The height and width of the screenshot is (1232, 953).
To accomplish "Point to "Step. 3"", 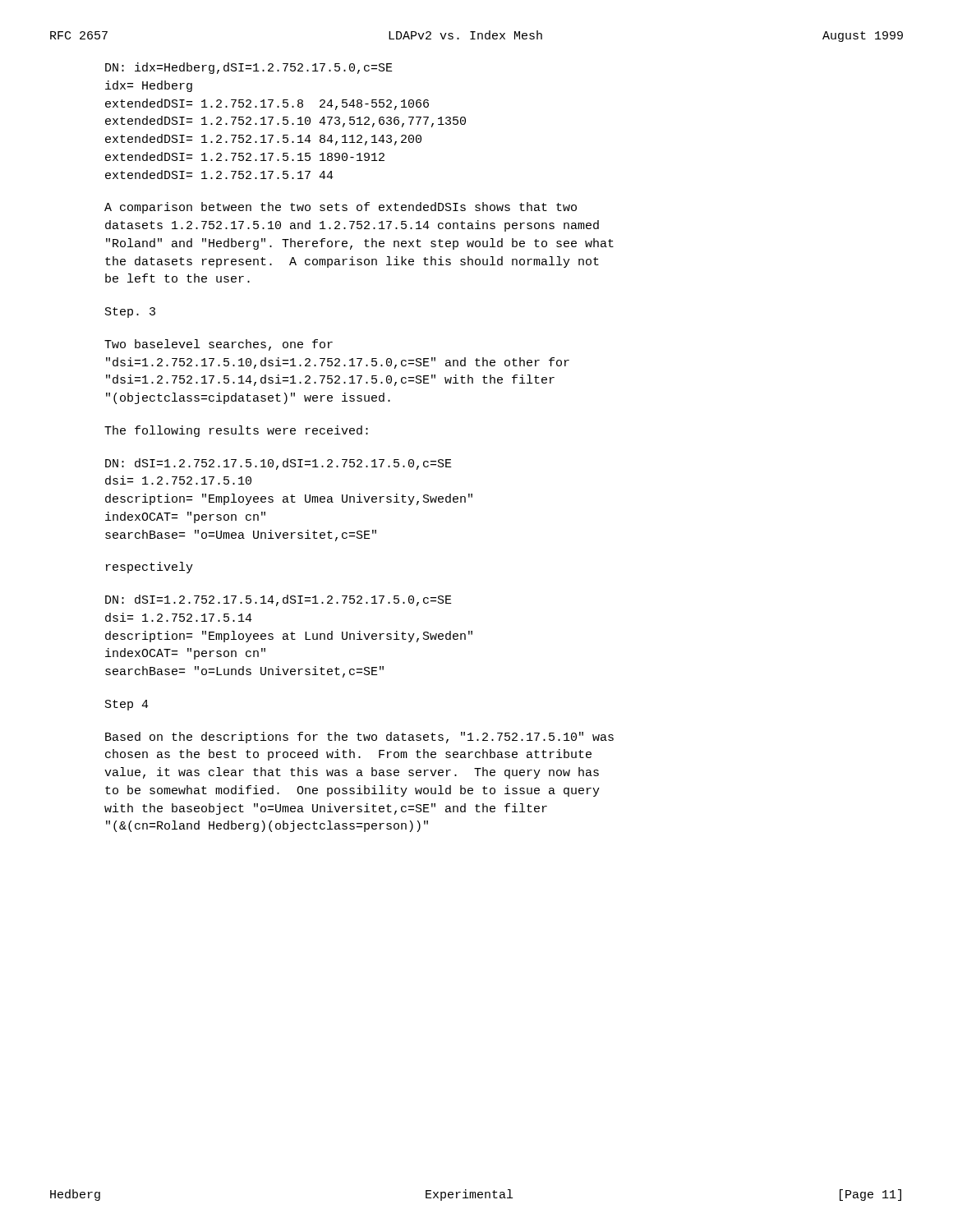I will pyautogui.click(x=119, y=312).
